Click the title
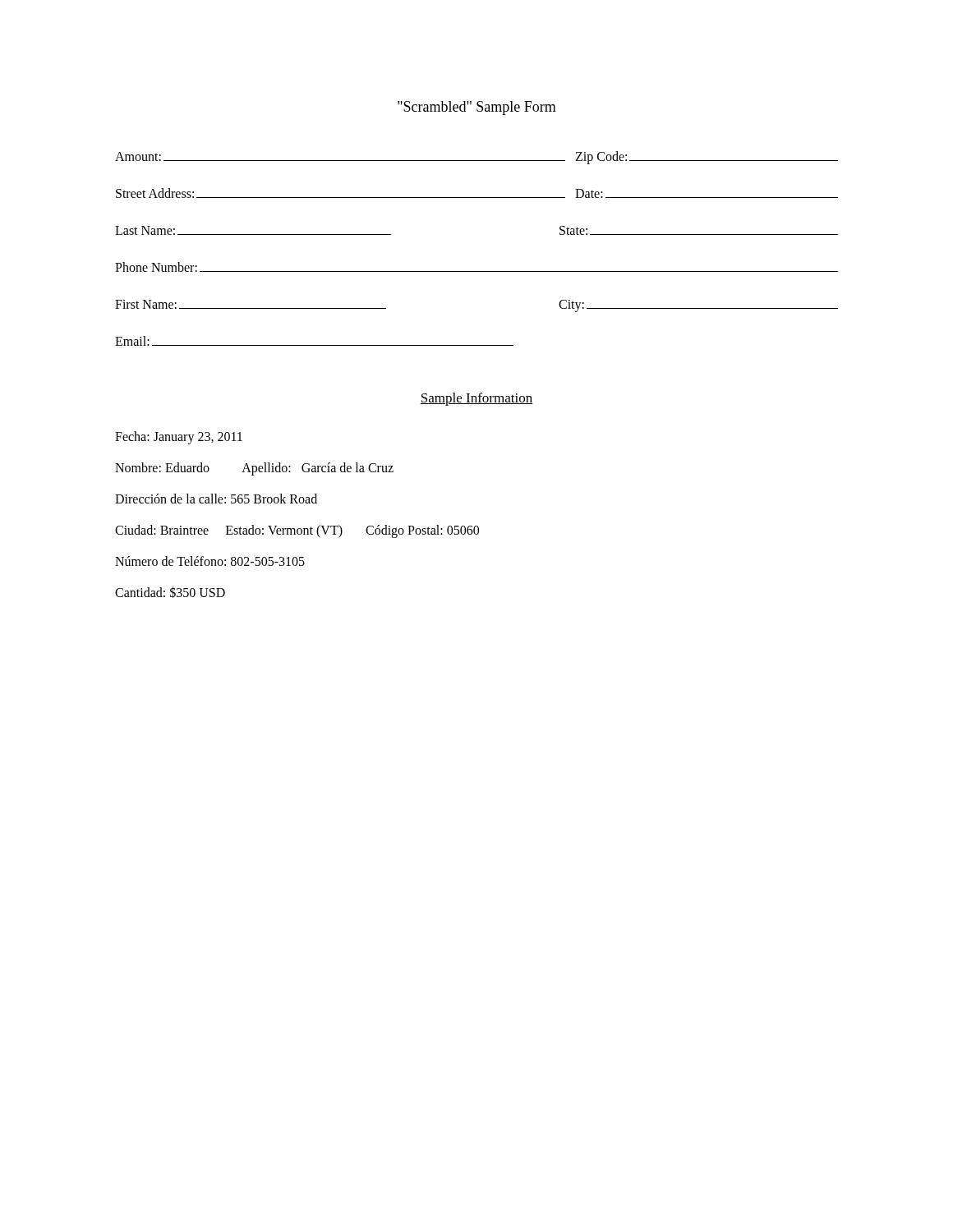The image size is (953, 1232). [x=476, y=107]
